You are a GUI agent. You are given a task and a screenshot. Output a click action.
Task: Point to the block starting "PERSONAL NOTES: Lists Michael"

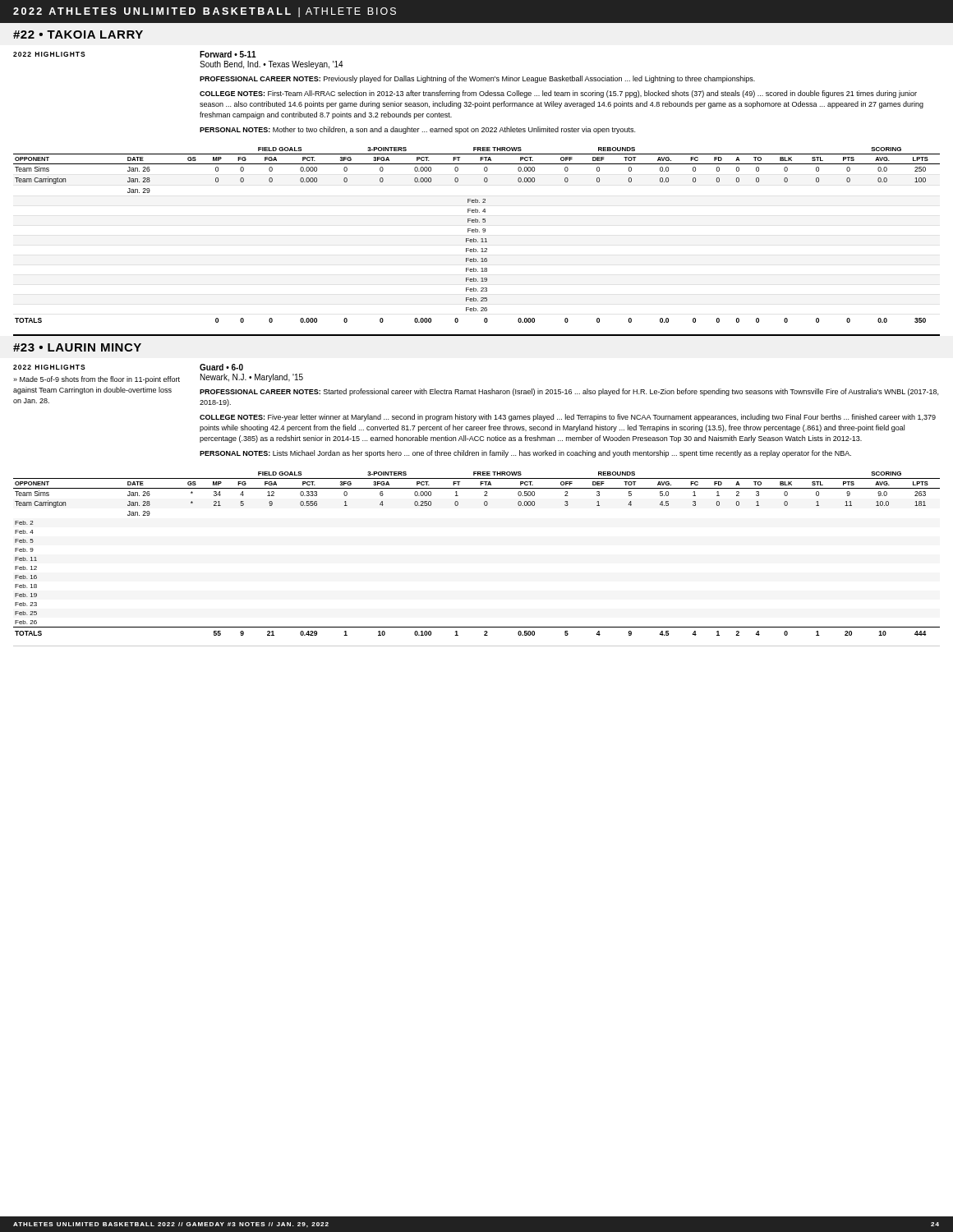pos(526,454)
